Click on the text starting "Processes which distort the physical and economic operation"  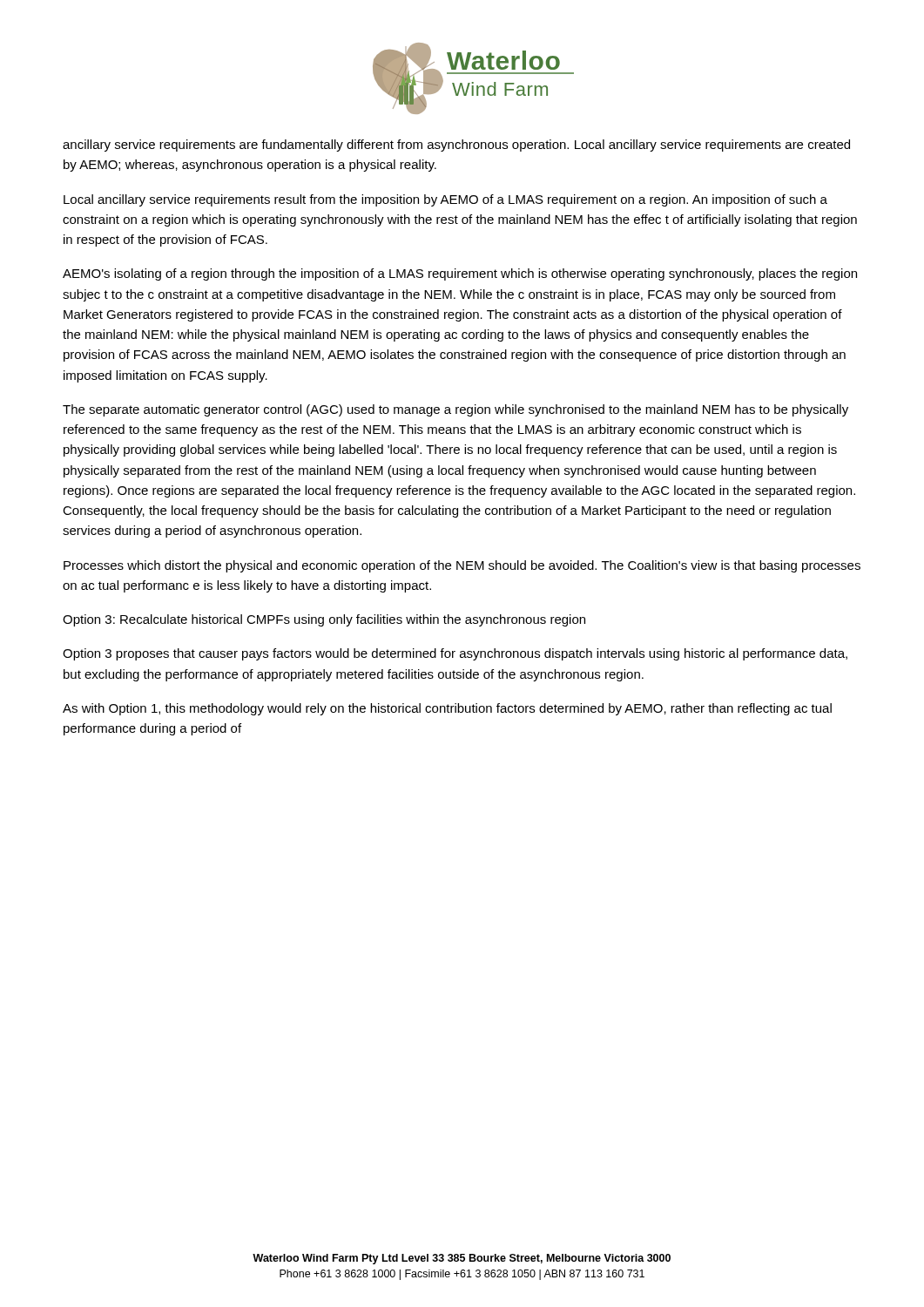[x=462, y=575]
